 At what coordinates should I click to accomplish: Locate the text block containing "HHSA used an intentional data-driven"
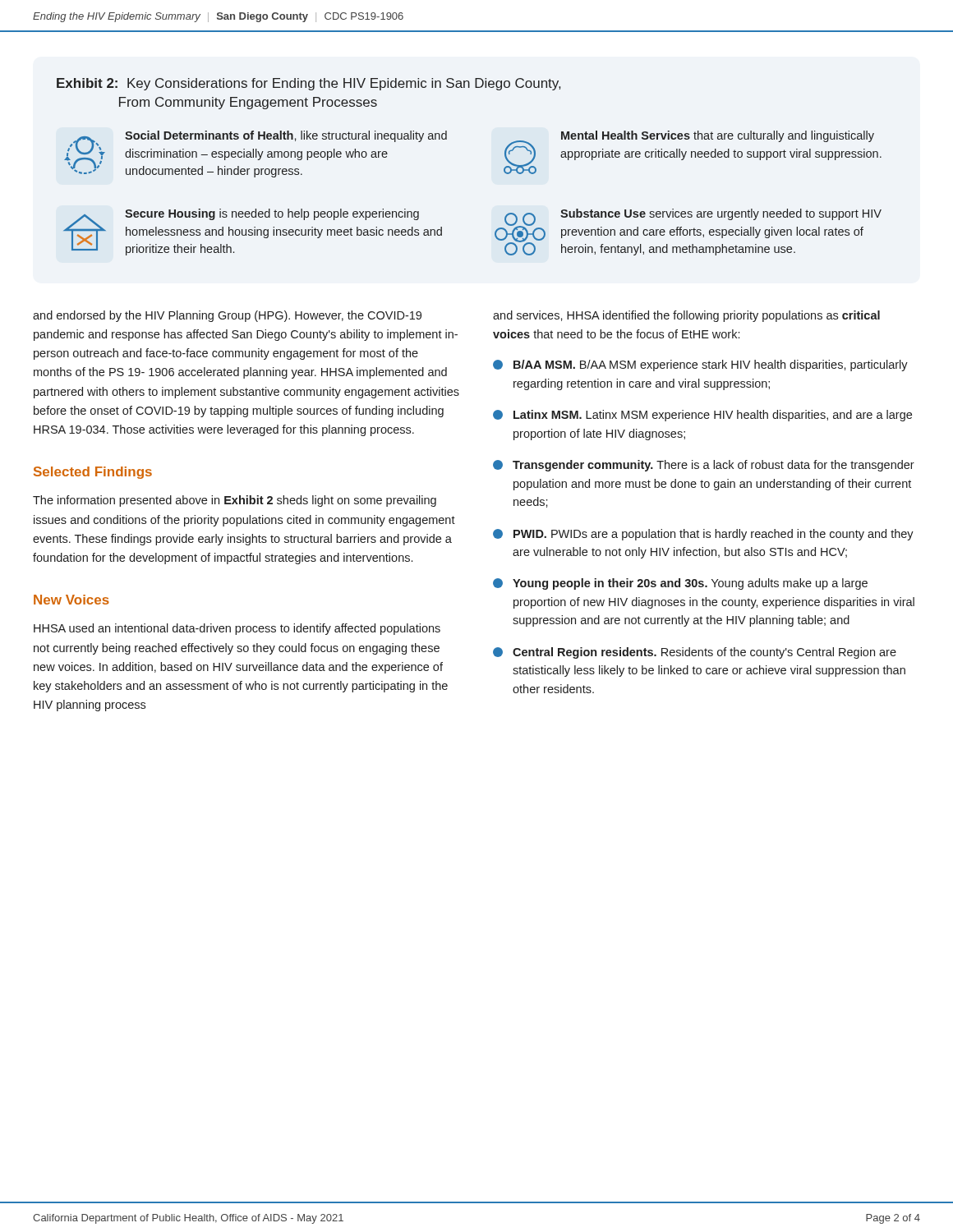240,667
